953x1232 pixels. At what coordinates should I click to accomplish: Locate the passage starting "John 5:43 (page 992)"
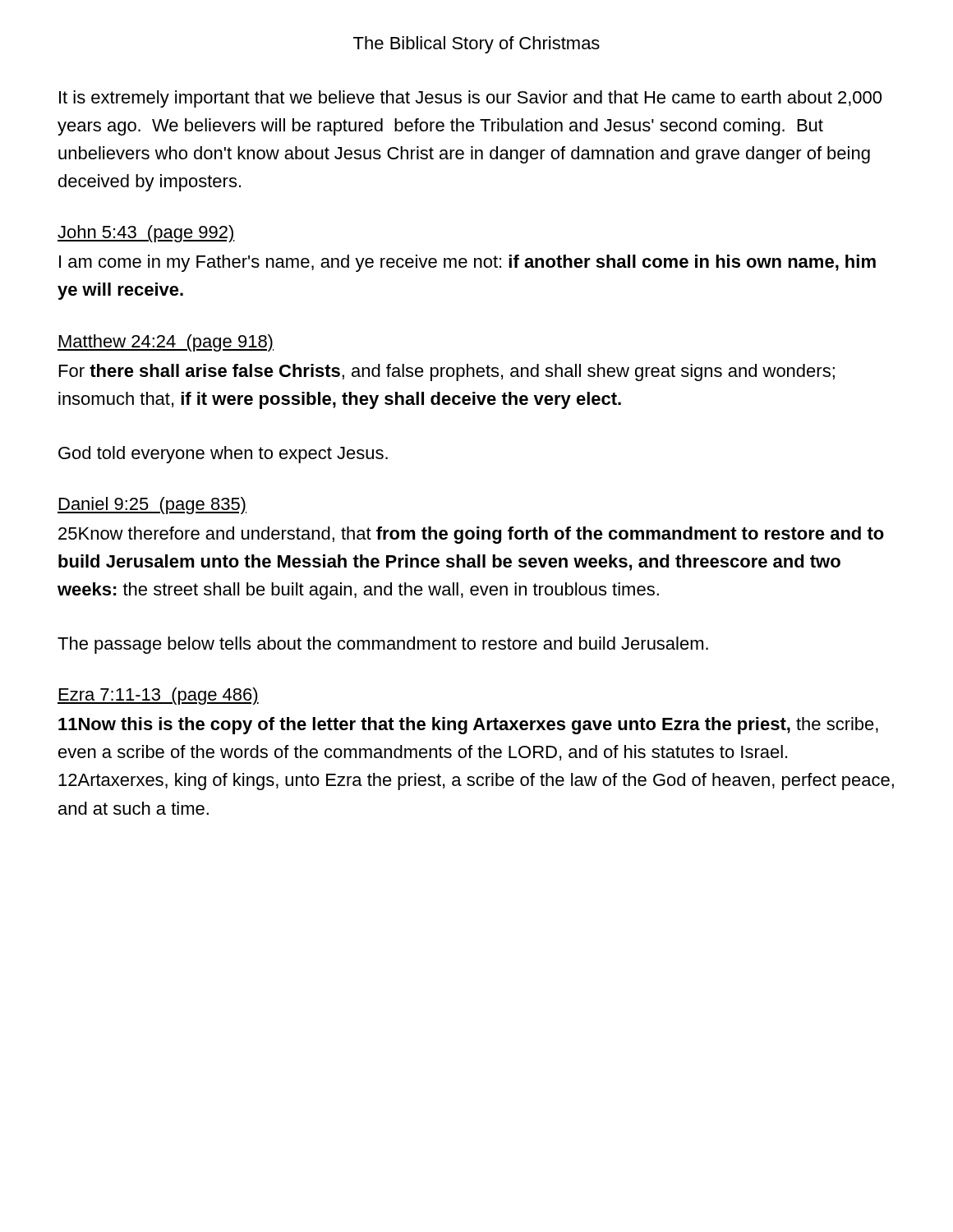(146, 232)
